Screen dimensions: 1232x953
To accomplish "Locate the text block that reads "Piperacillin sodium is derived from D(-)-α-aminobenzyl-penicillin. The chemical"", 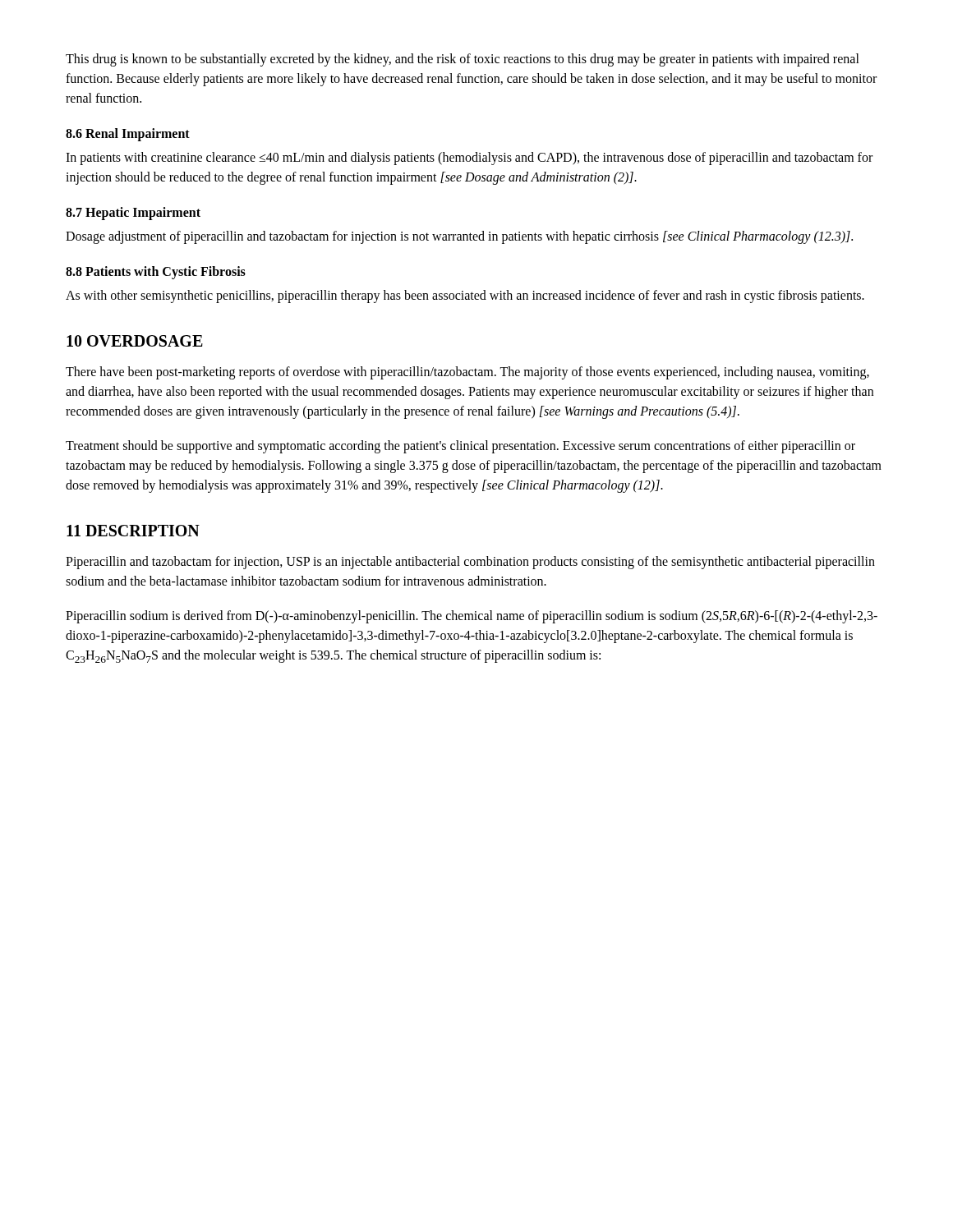I will pyautogui.click(x=472, y=637).
